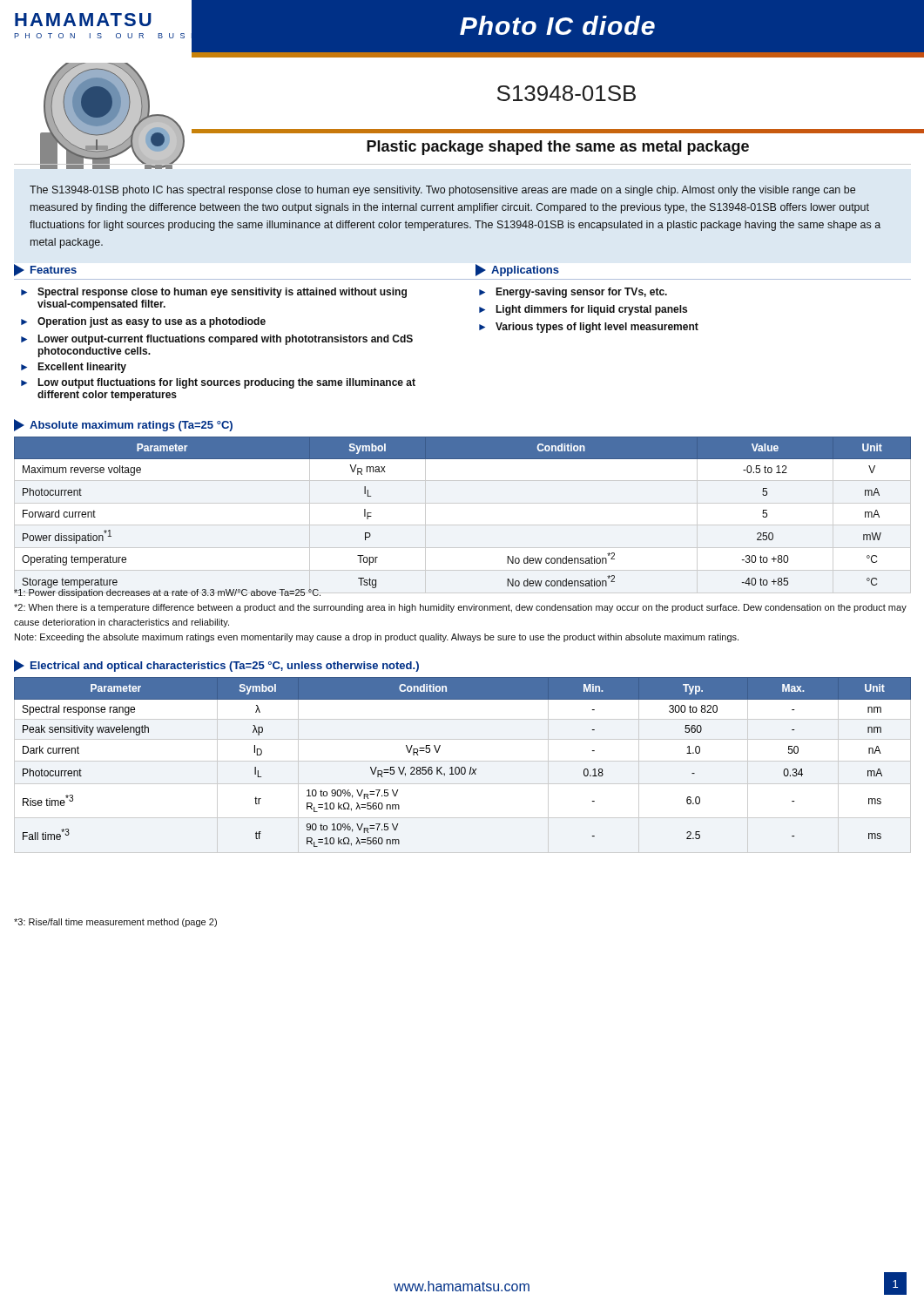The width and height of the screenshot is (924, 1307).
Task: Select the footnote that reads "1: Power dissipation decreases"
Action: click(460, 615)
